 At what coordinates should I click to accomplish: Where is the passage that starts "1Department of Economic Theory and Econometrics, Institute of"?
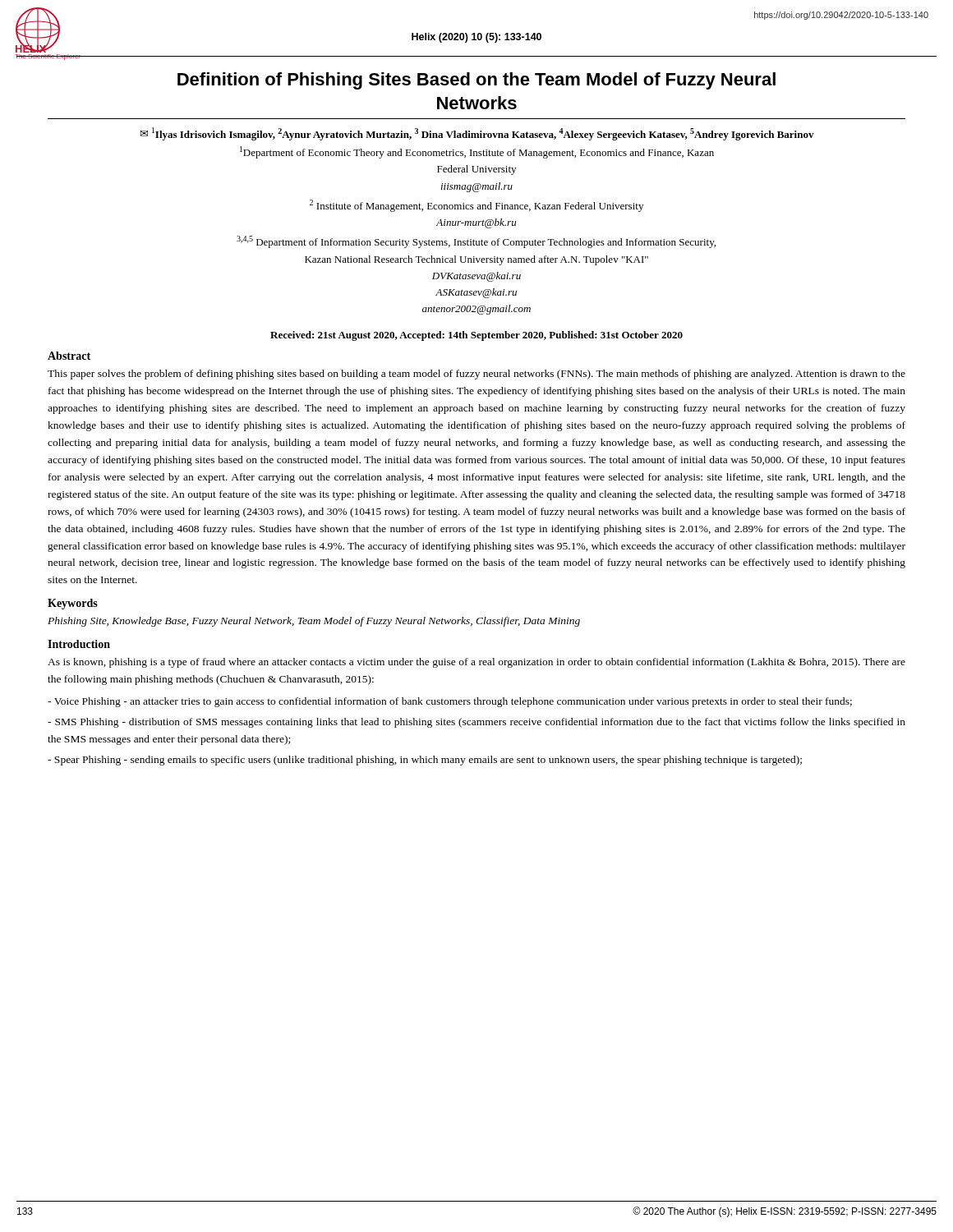coord(476,168)
